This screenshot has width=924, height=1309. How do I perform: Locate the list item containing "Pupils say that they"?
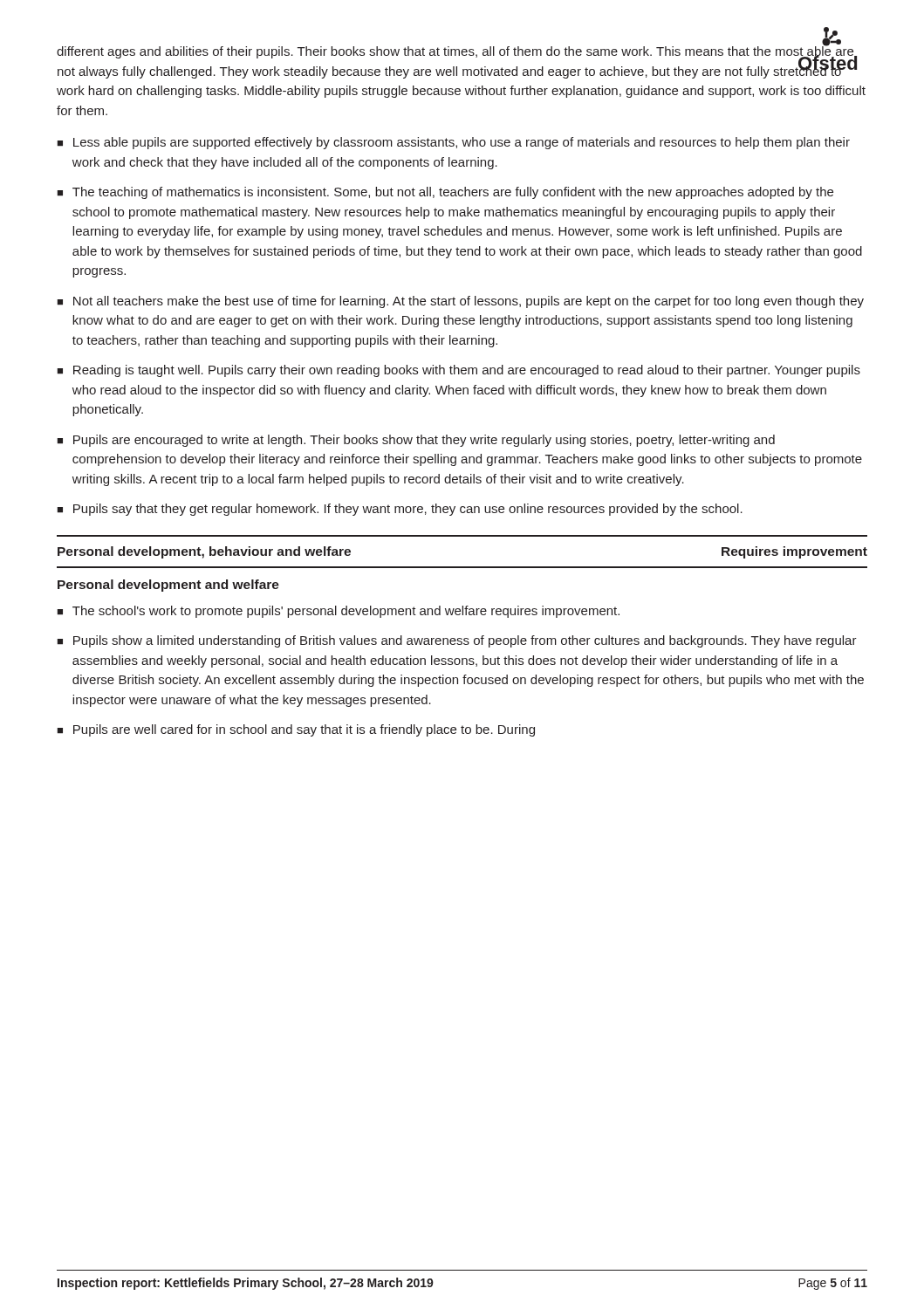coord(470,509)
